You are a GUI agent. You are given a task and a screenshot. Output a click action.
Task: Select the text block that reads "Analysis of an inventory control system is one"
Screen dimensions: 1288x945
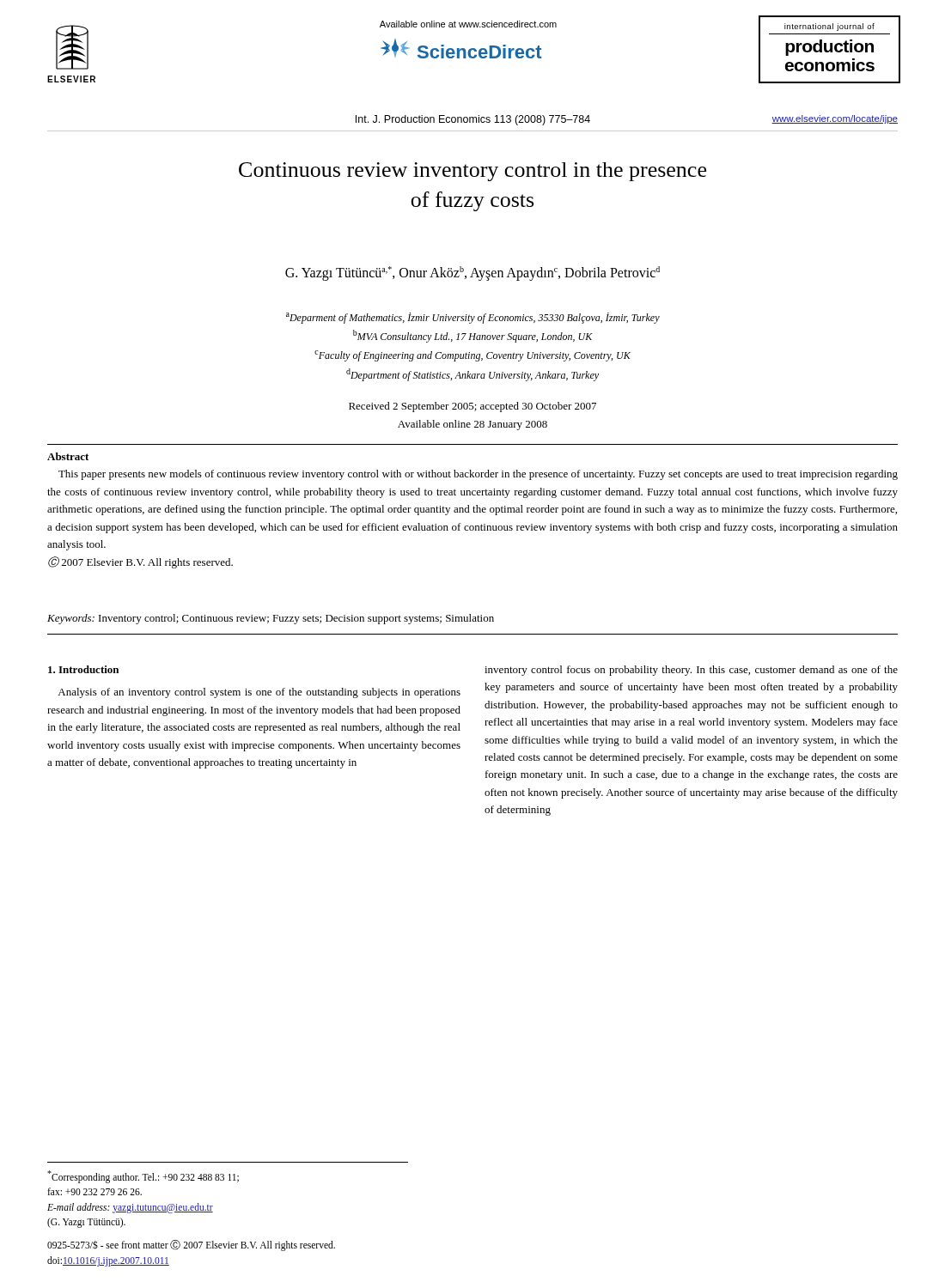[x=254, y=727]
